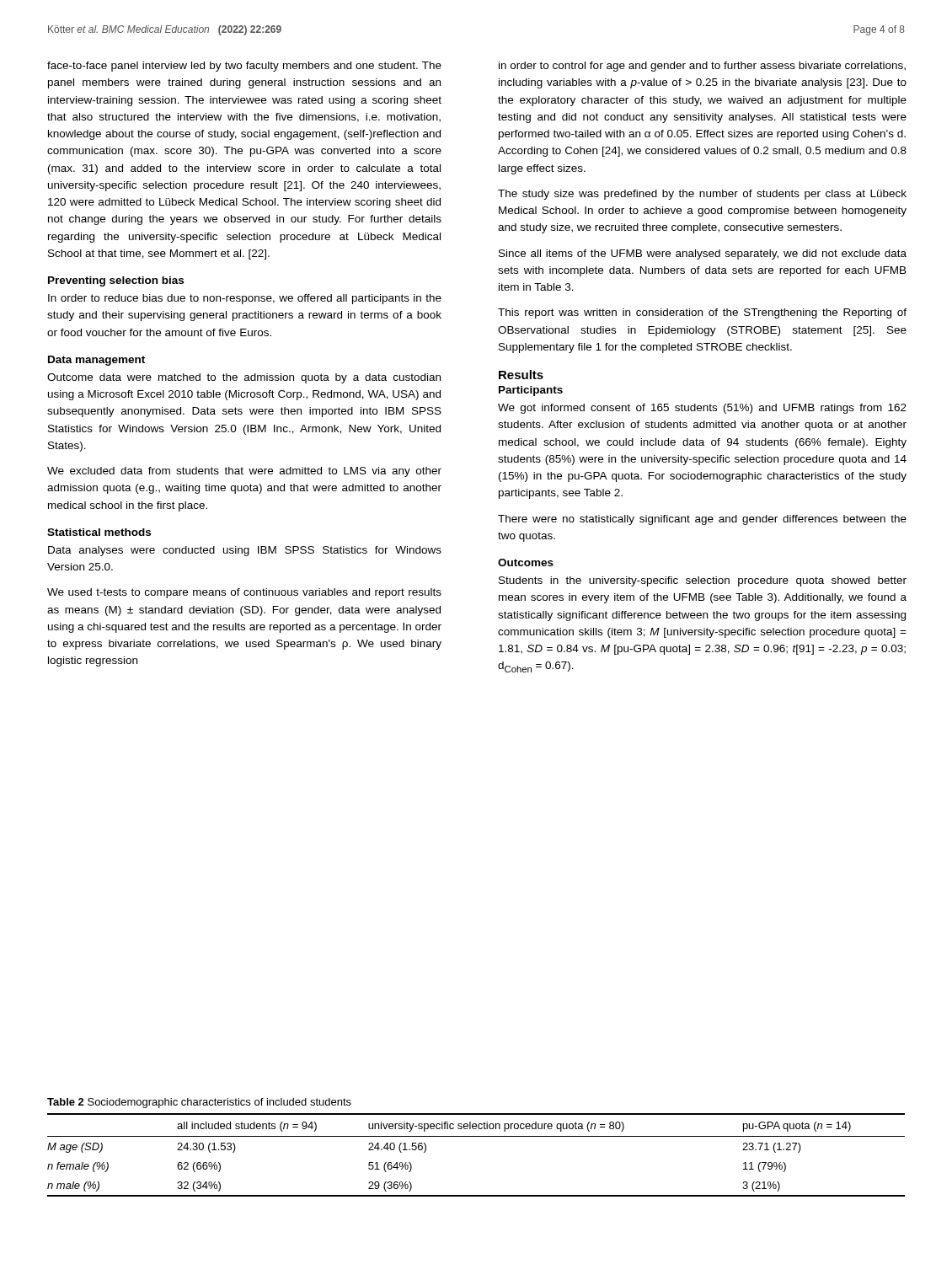Click the passage that begins "Data analyses were conducted"

point(244,606)
